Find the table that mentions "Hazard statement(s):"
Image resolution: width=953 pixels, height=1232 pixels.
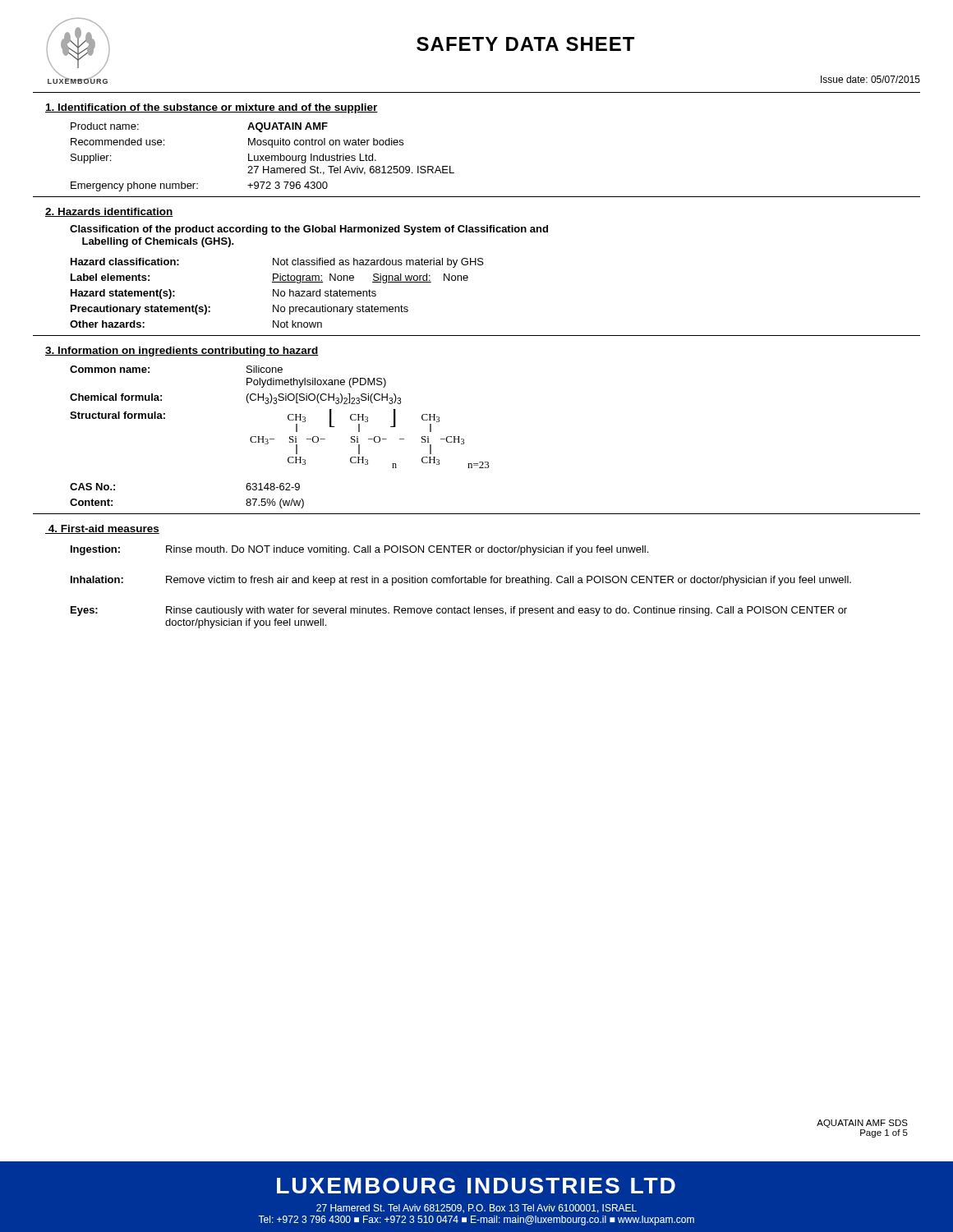476,293
